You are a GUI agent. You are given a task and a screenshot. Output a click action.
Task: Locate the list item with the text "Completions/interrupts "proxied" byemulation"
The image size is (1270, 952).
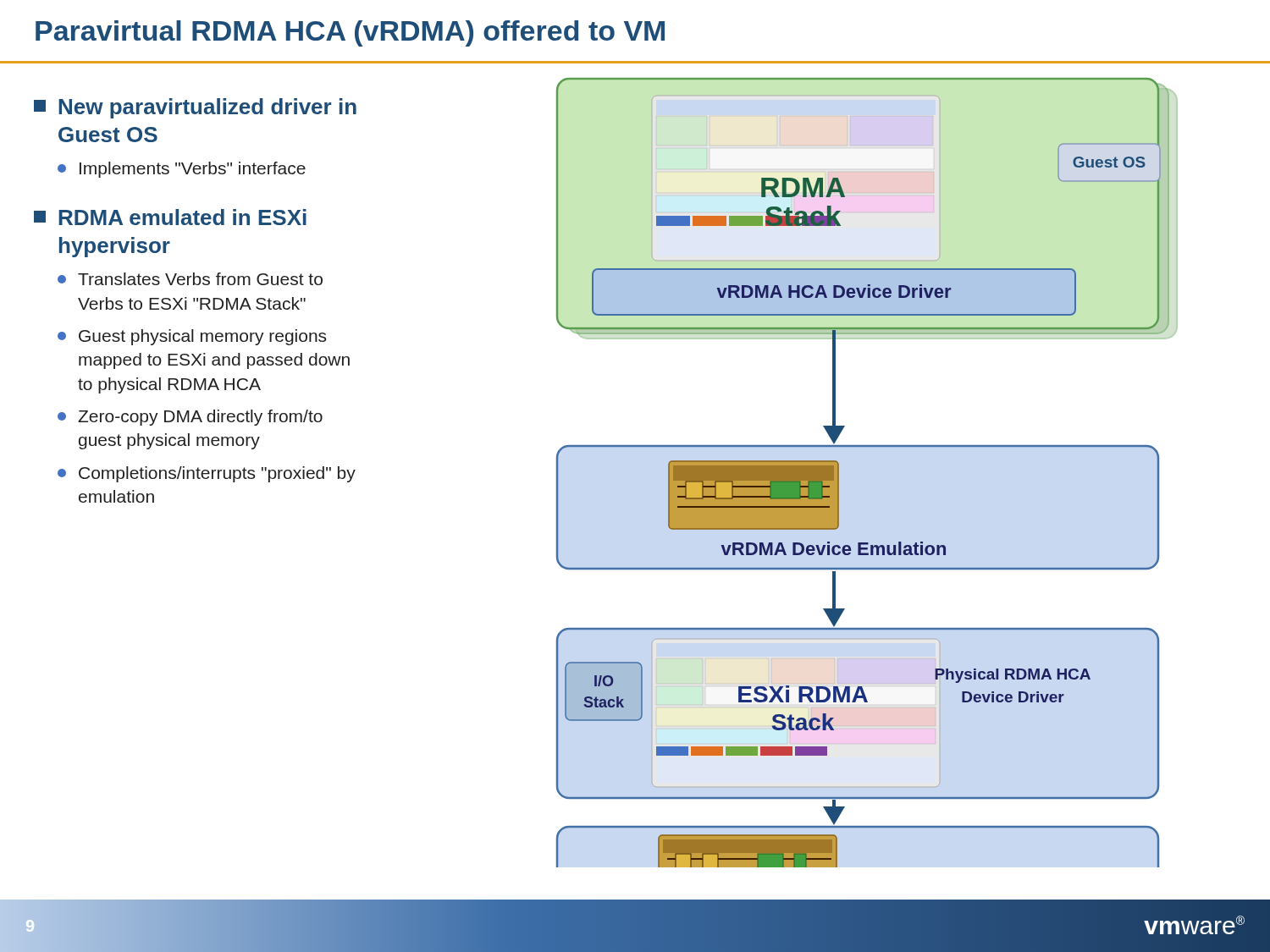[x=206, y=485]
